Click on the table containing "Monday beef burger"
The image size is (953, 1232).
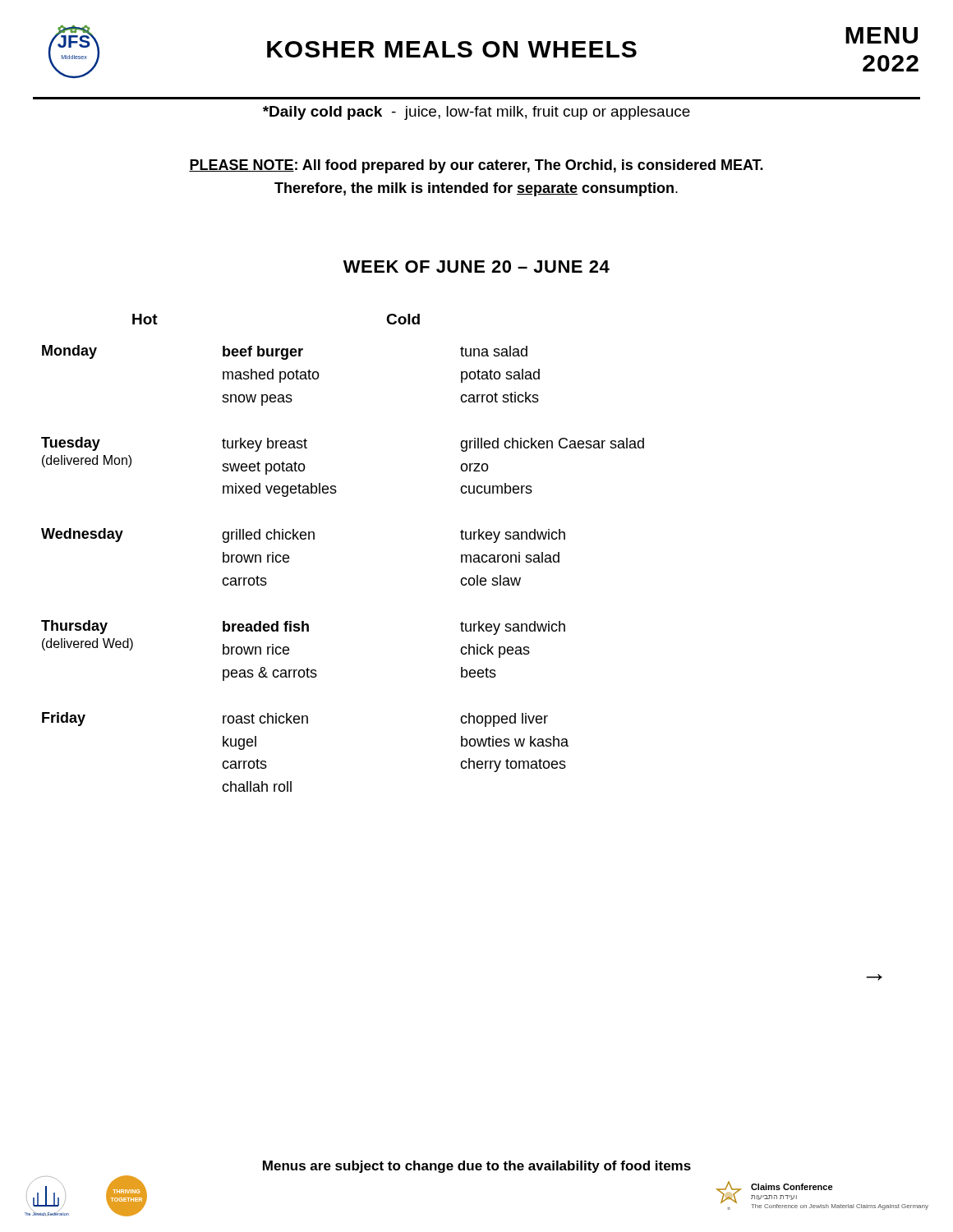[x=476, y=582]
